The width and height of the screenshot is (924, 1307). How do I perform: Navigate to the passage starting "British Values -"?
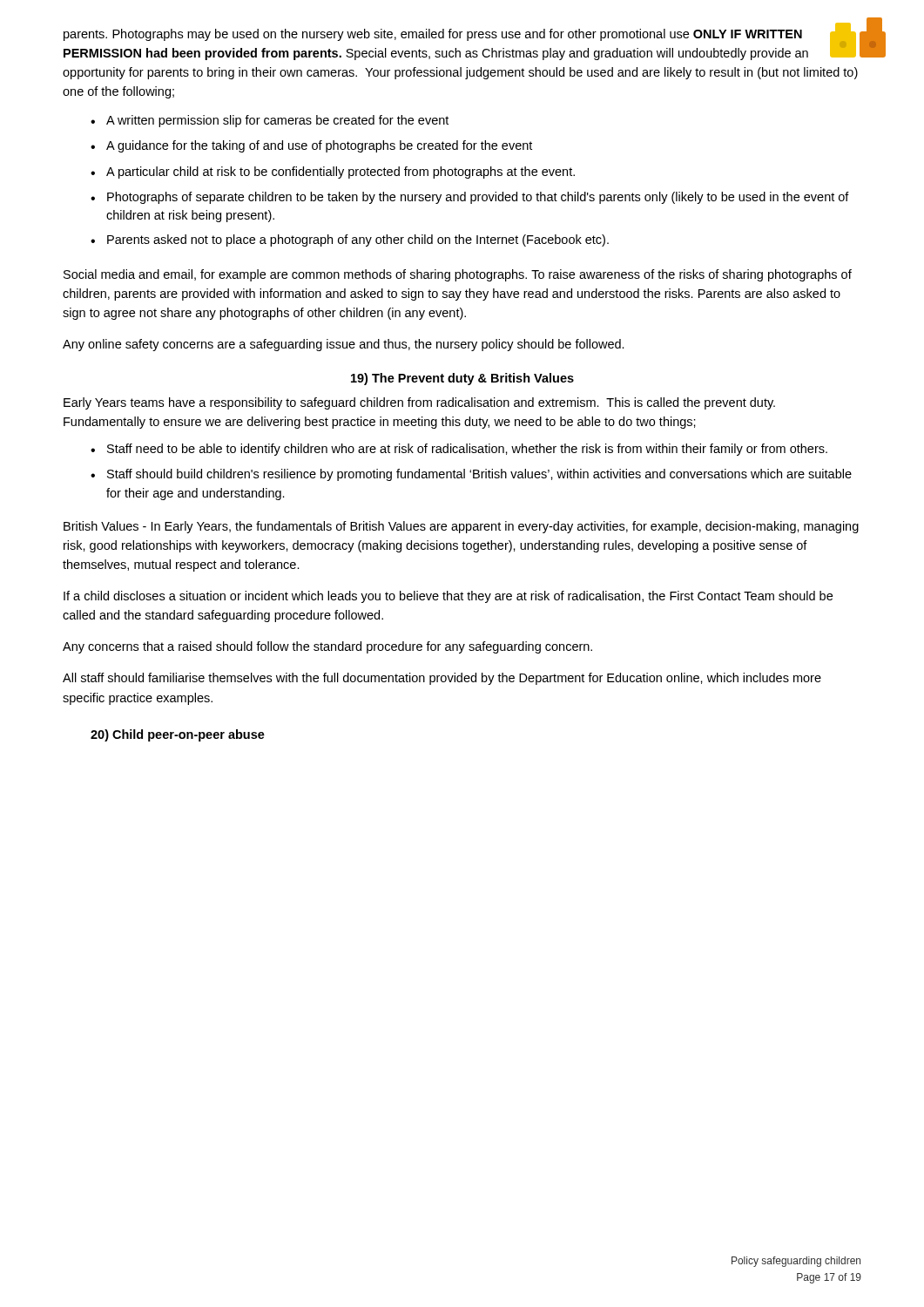tap(461, 546)
